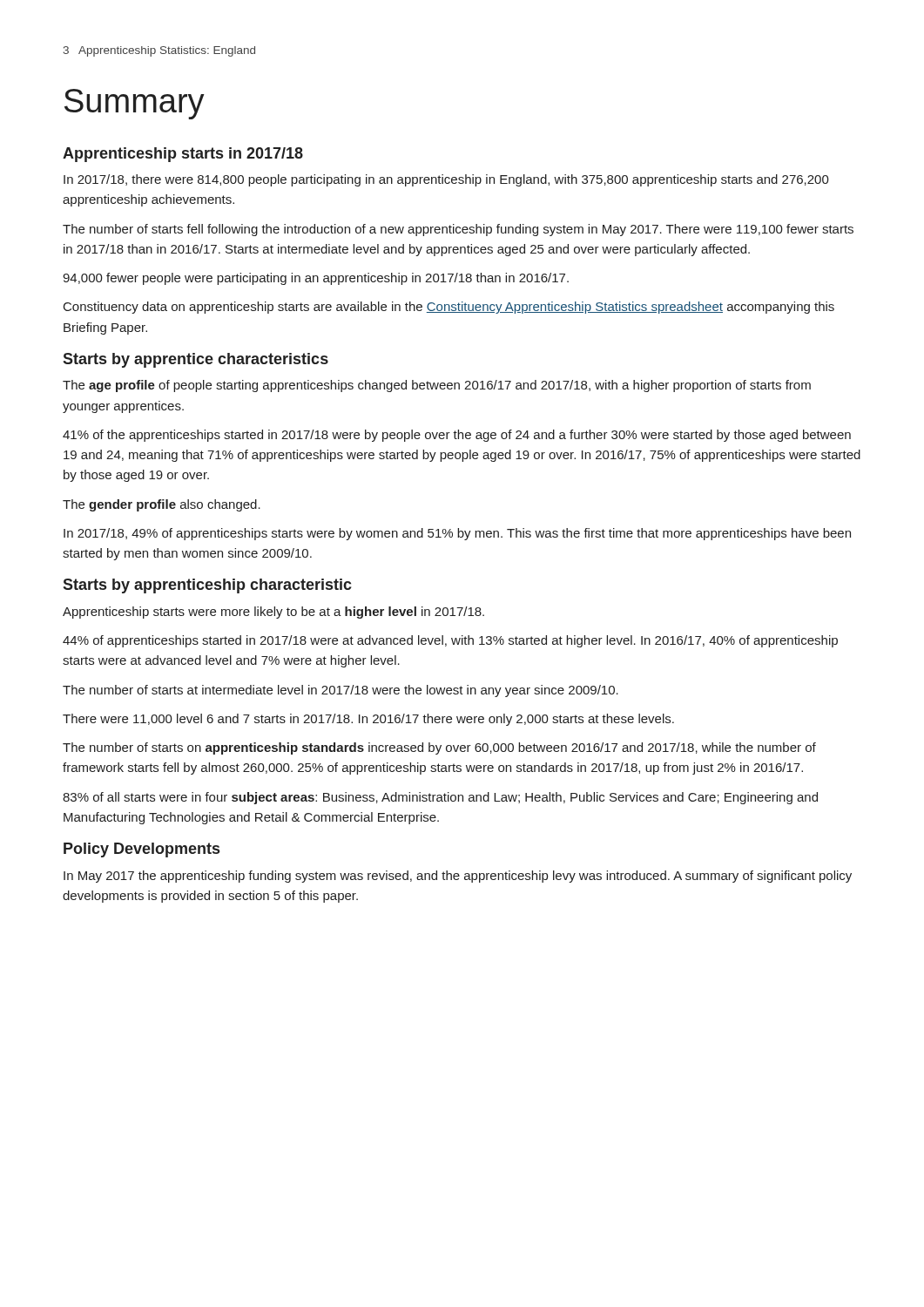This screenshot has width=924, height=1307.
Task: Find the passage starting "The number of starts at intermediate level"
Action: coord(341,689)
